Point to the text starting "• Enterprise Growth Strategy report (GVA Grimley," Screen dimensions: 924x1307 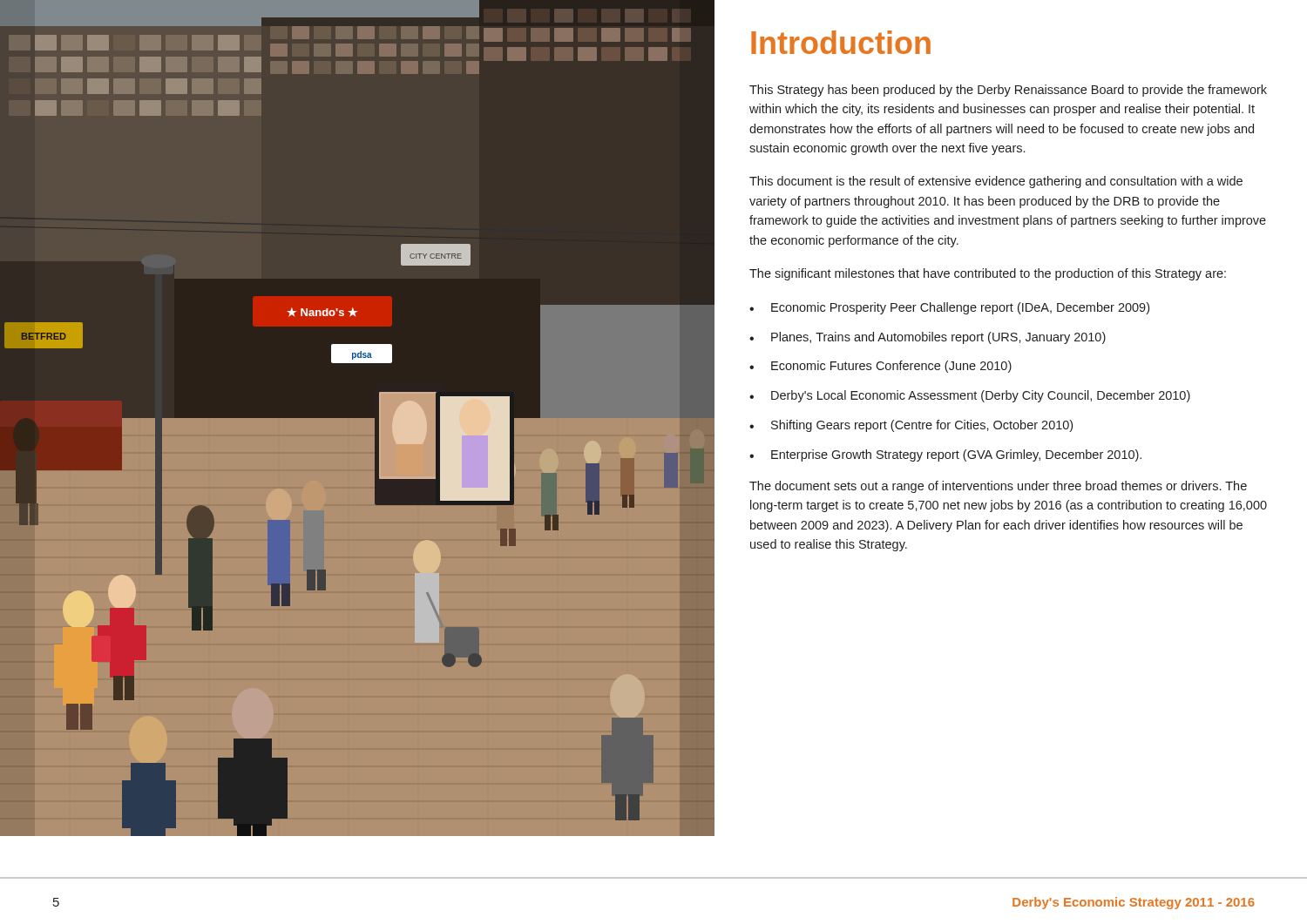[x=1011, y=456]
